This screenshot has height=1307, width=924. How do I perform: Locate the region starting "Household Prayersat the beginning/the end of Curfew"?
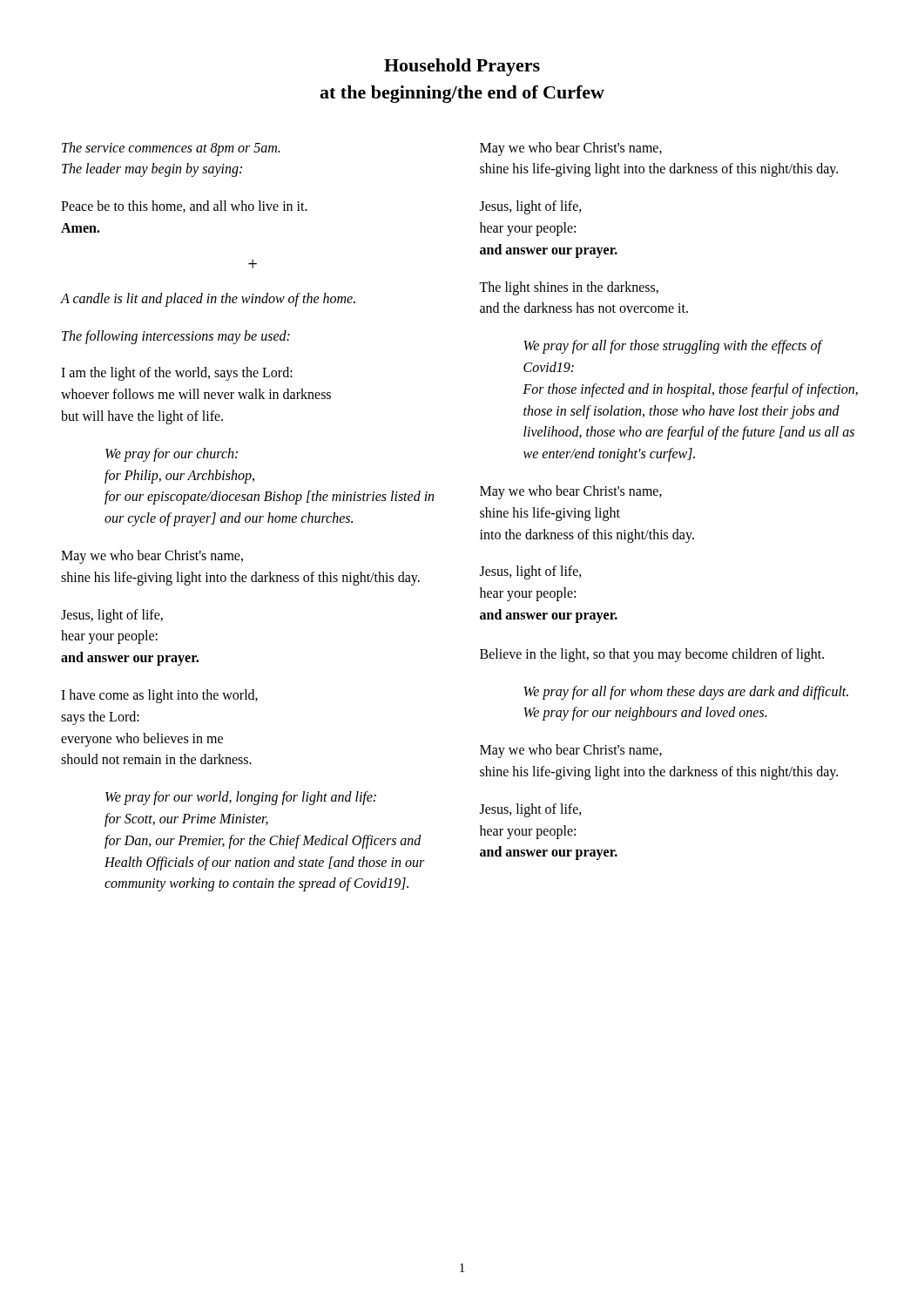[462, 79]
